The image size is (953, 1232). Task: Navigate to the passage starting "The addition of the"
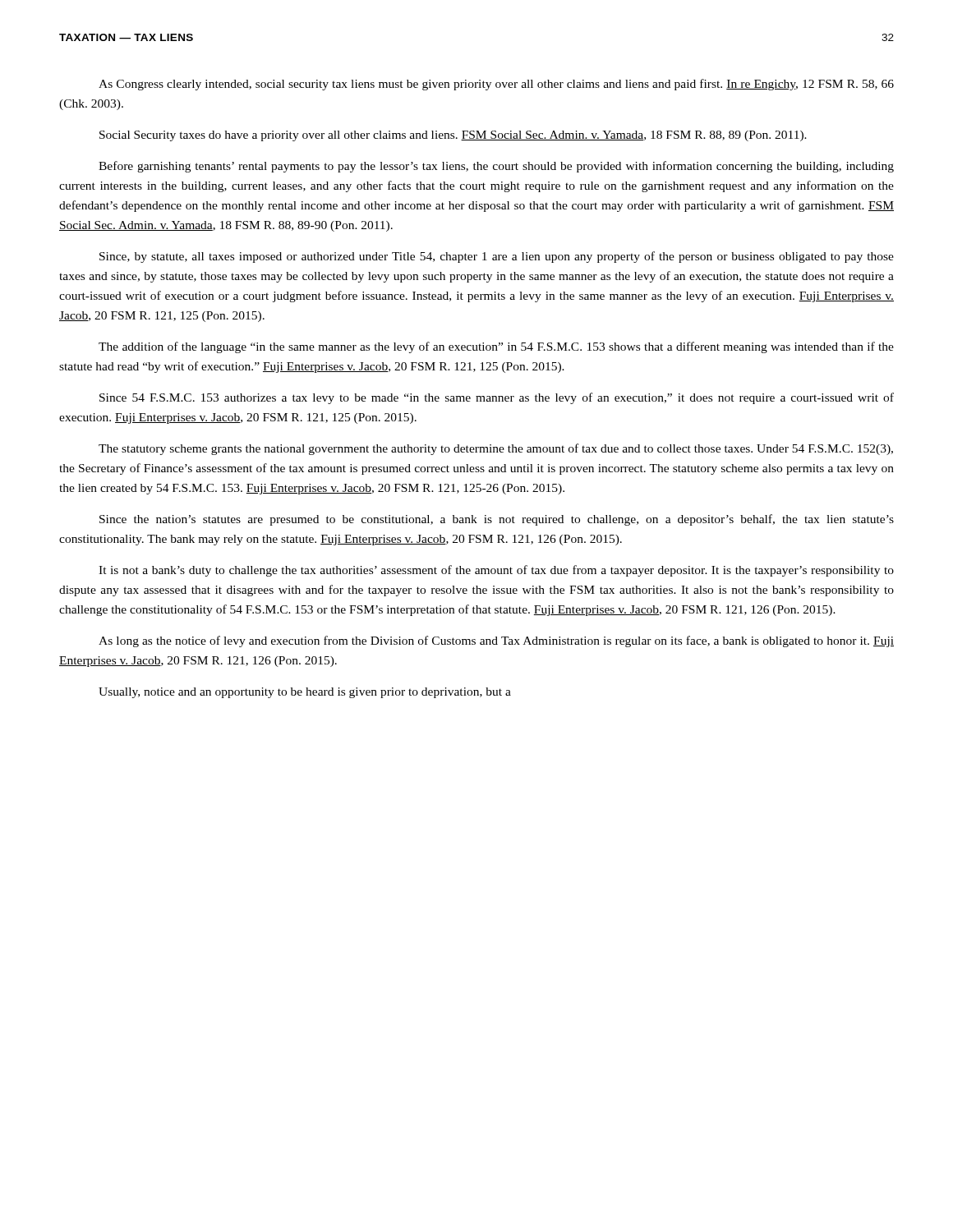(x=476, y=356)
